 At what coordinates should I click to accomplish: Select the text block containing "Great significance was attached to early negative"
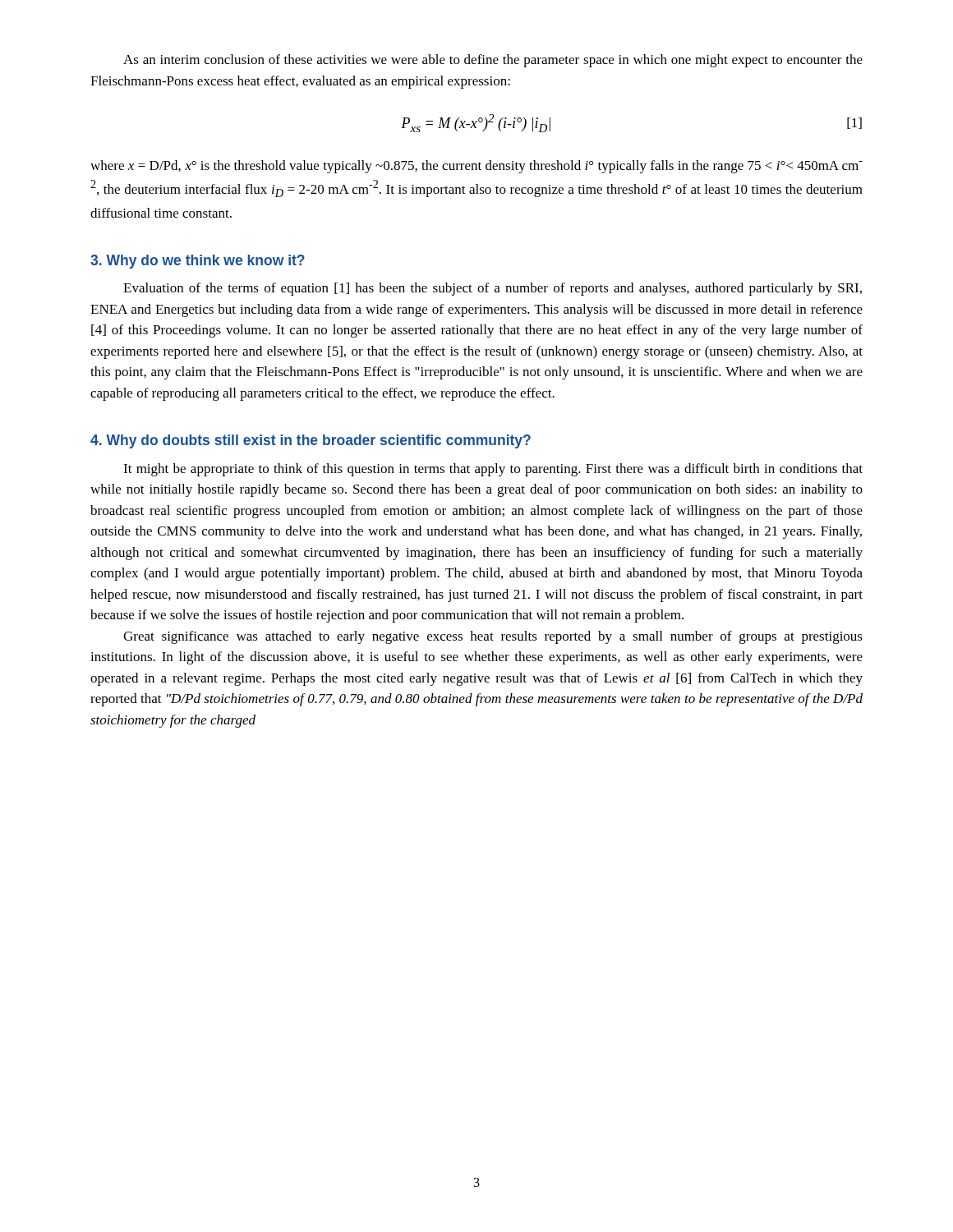pyautogui.click(x=476, y=678)
